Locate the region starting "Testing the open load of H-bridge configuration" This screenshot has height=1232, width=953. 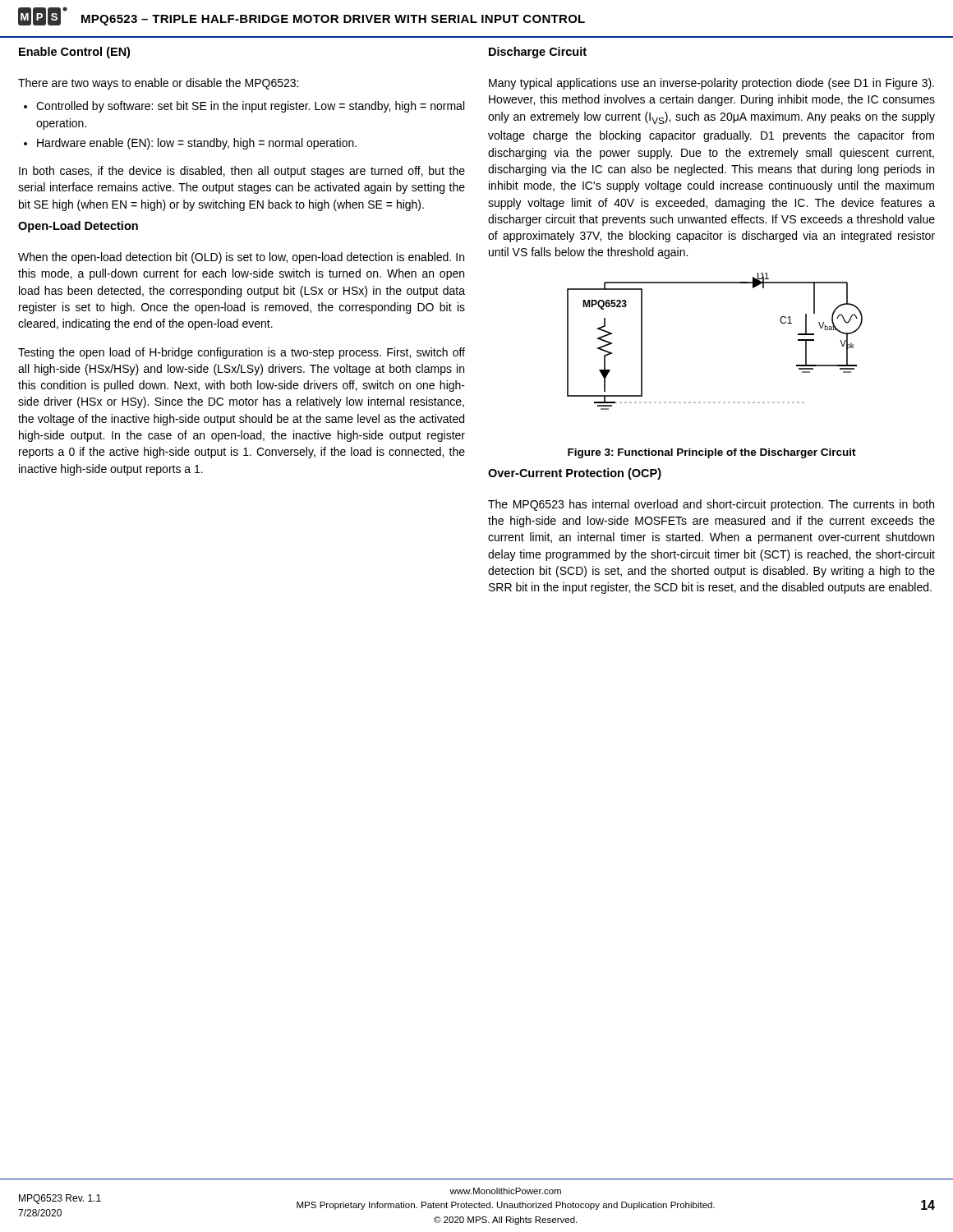[x=242, y=410]
